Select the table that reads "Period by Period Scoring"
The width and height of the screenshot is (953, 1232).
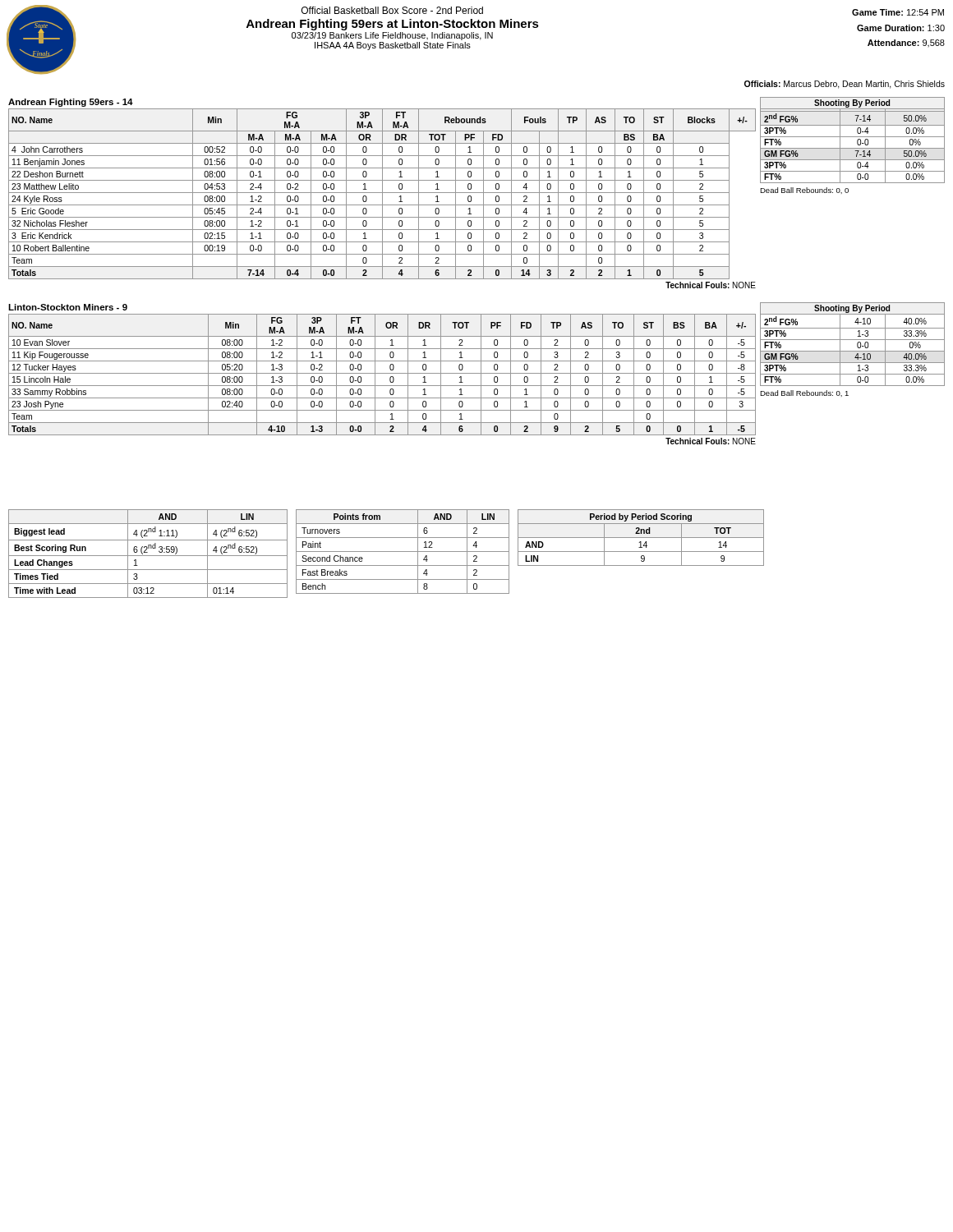coord(641,538)
